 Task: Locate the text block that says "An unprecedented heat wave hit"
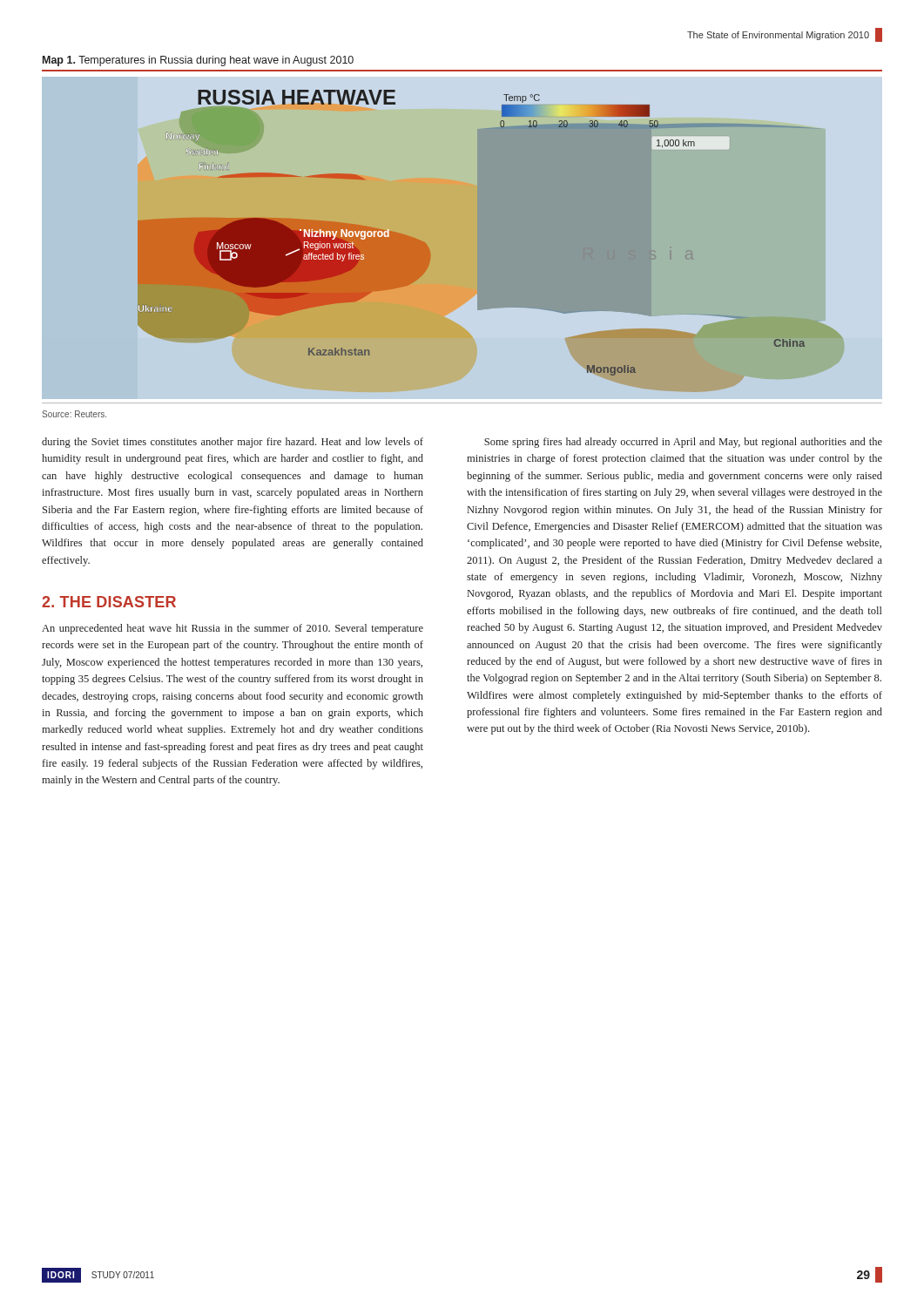coord(233,704)
